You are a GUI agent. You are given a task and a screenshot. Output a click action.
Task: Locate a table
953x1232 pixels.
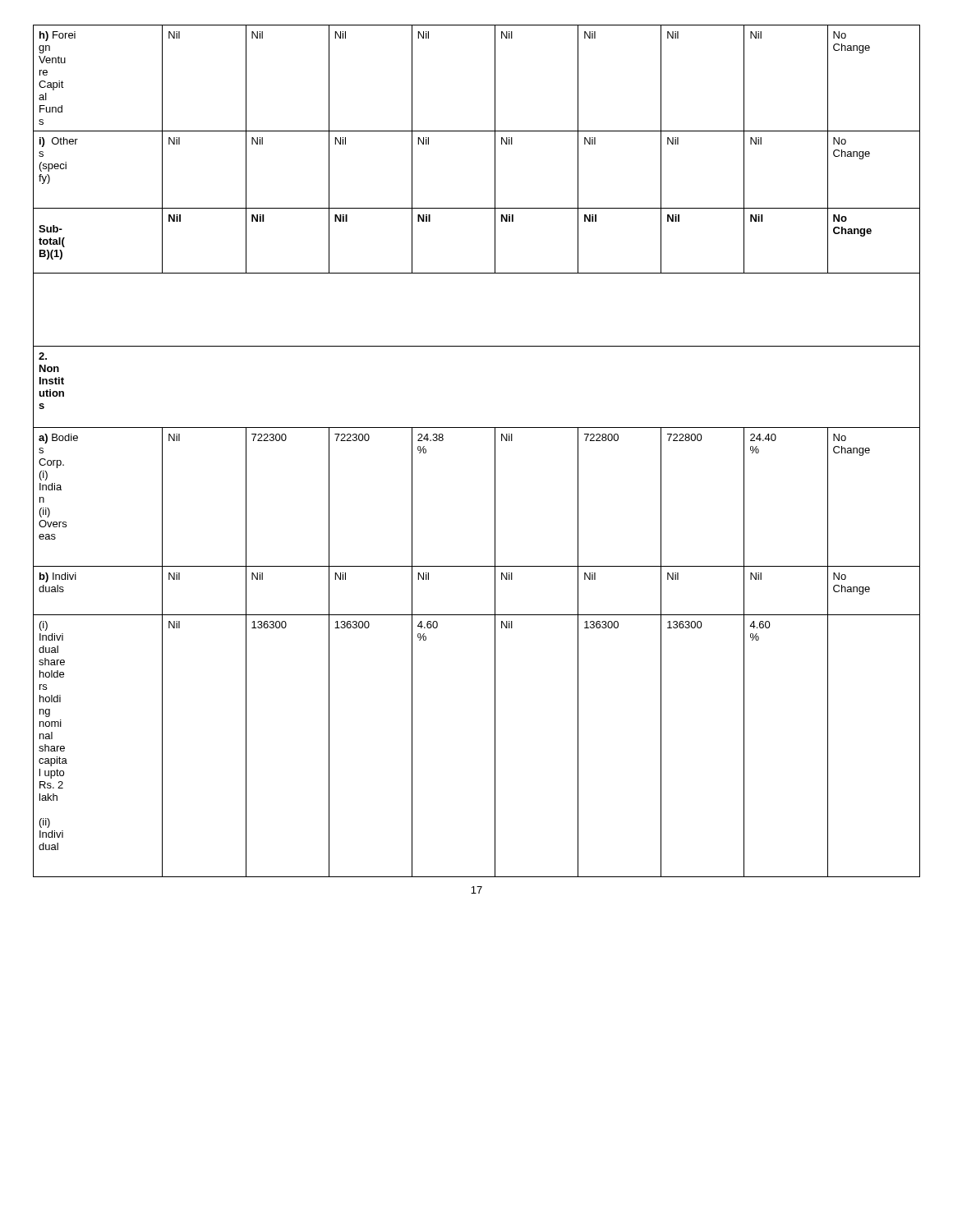[476, 451]
